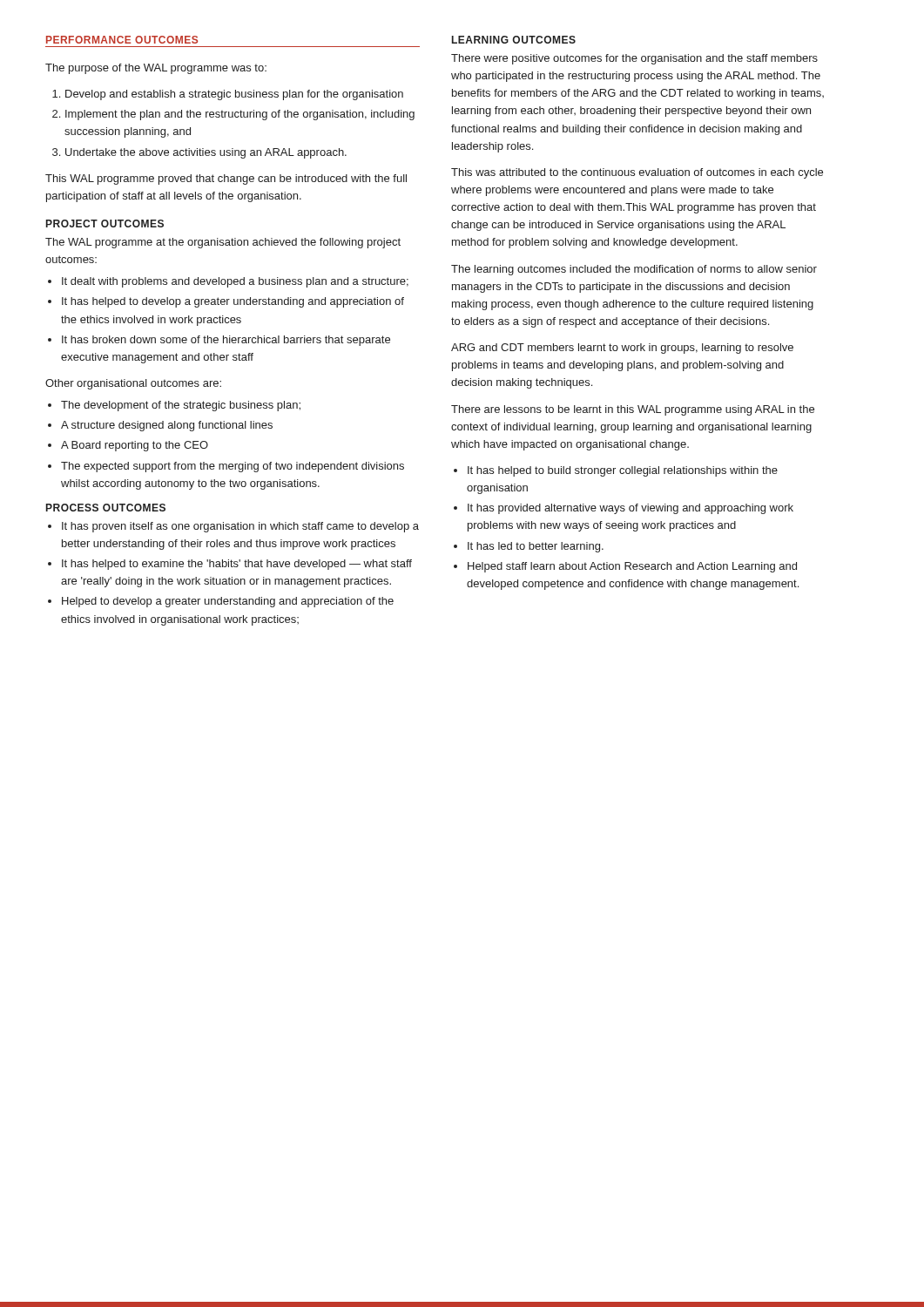924x1307 pixels.
Task: Navigate to the text starting "PERFORMANCE OUTCOMES"
Action: [122, 40]
